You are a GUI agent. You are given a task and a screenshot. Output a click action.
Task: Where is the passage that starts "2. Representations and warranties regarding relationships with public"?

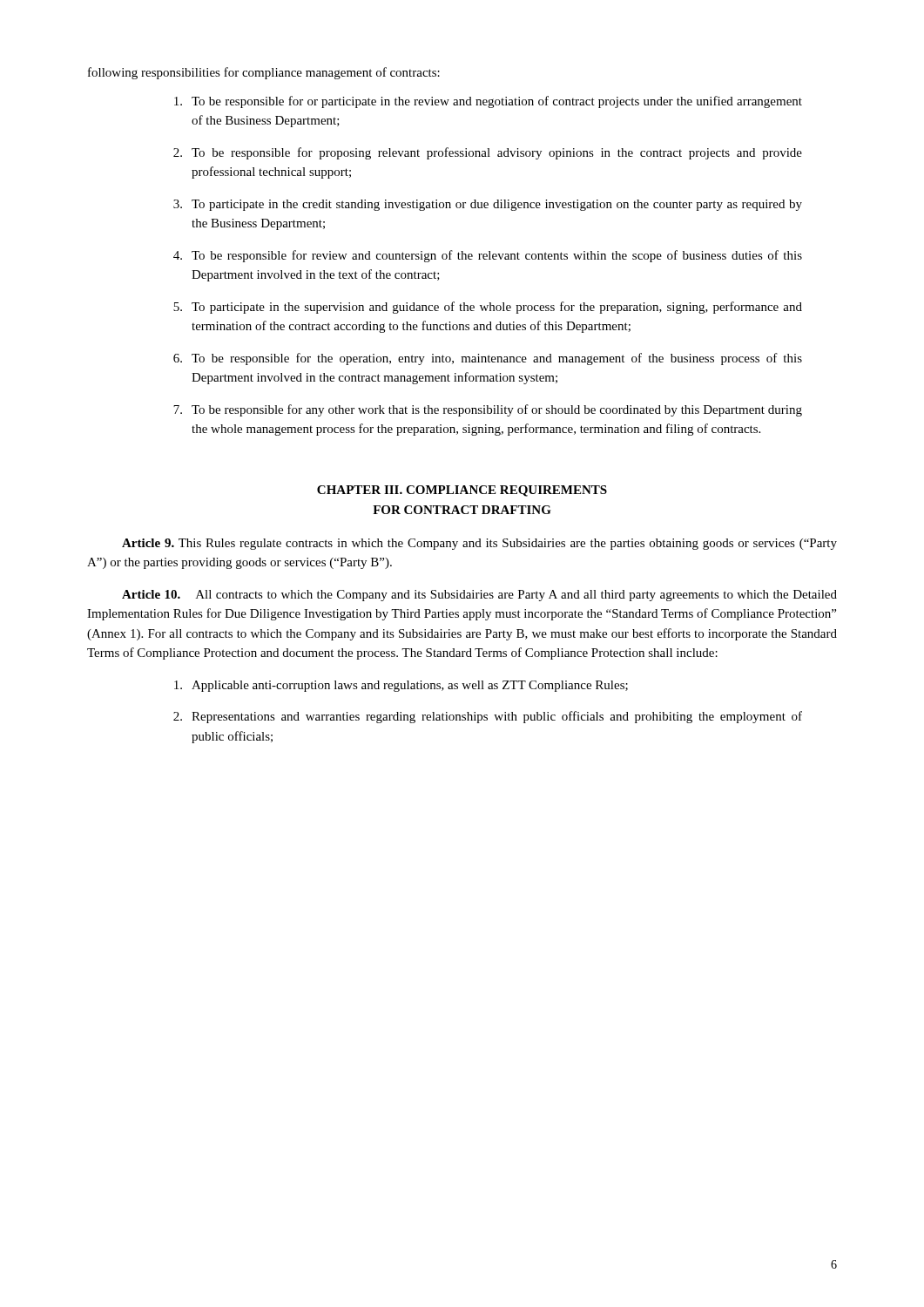tap(479, 726)
